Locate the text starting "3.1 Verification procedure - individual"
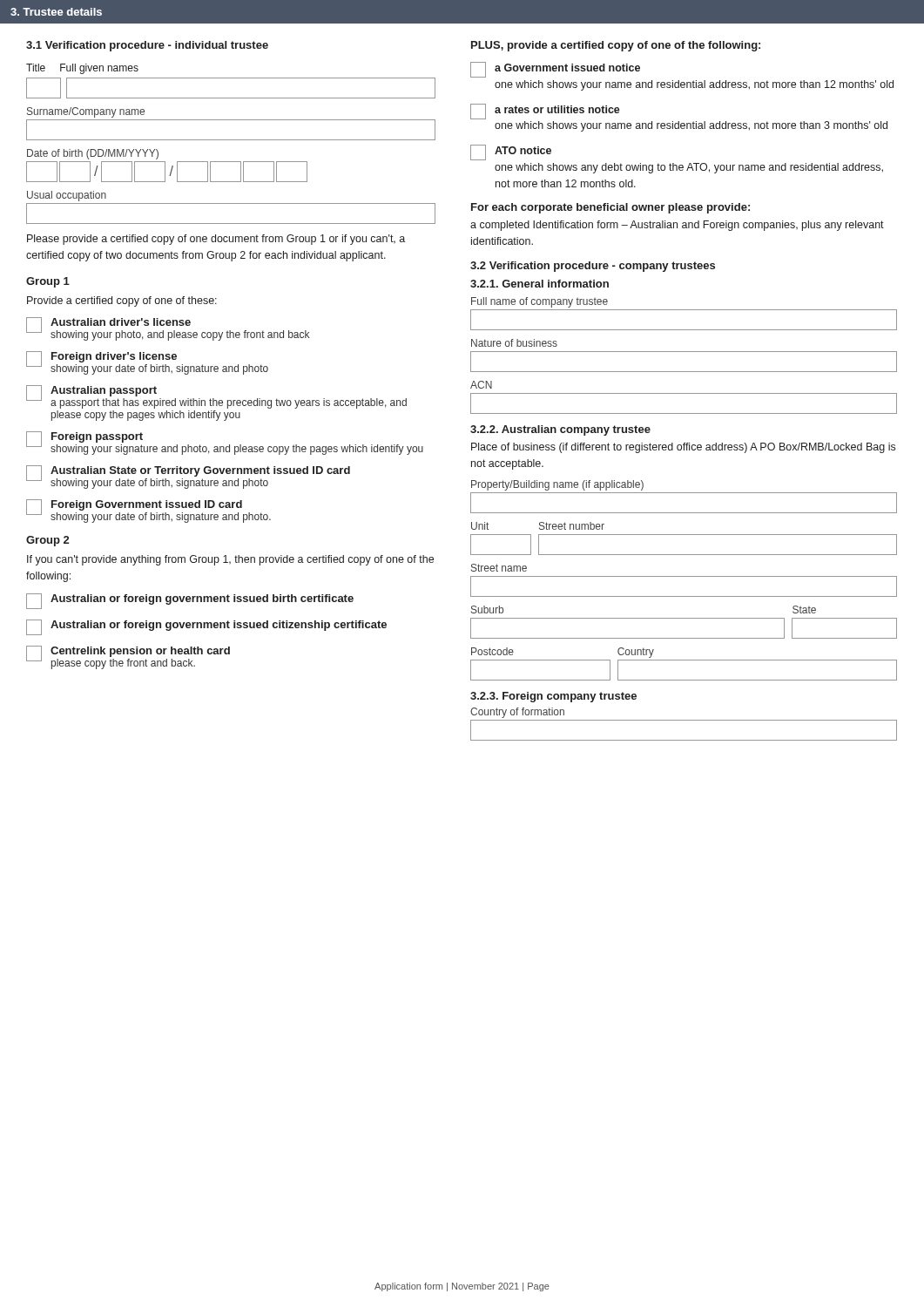924x1307 pixels. click(x=147, y=45)
